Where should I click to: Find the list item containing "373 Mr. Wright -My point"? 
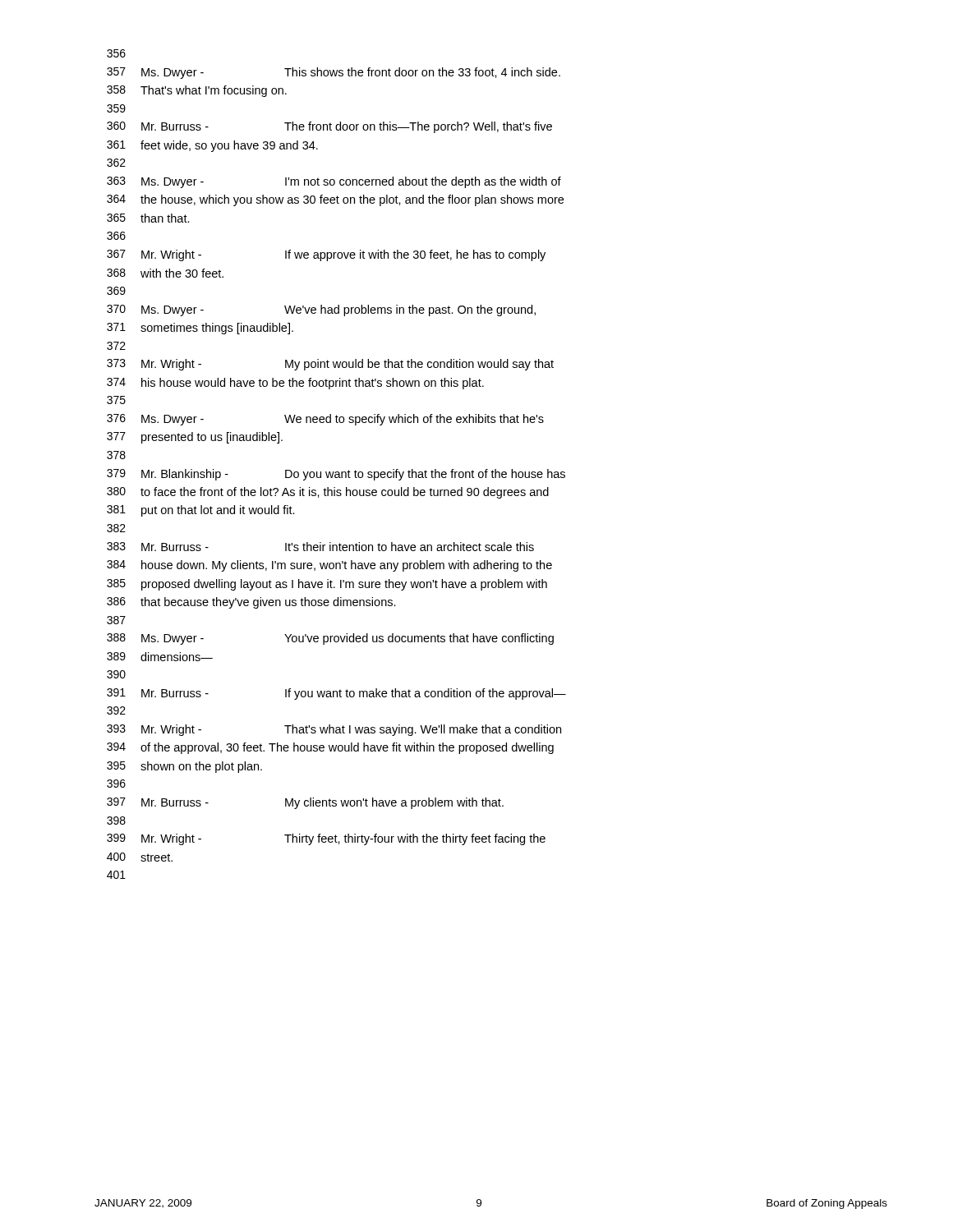coord(491,364)
